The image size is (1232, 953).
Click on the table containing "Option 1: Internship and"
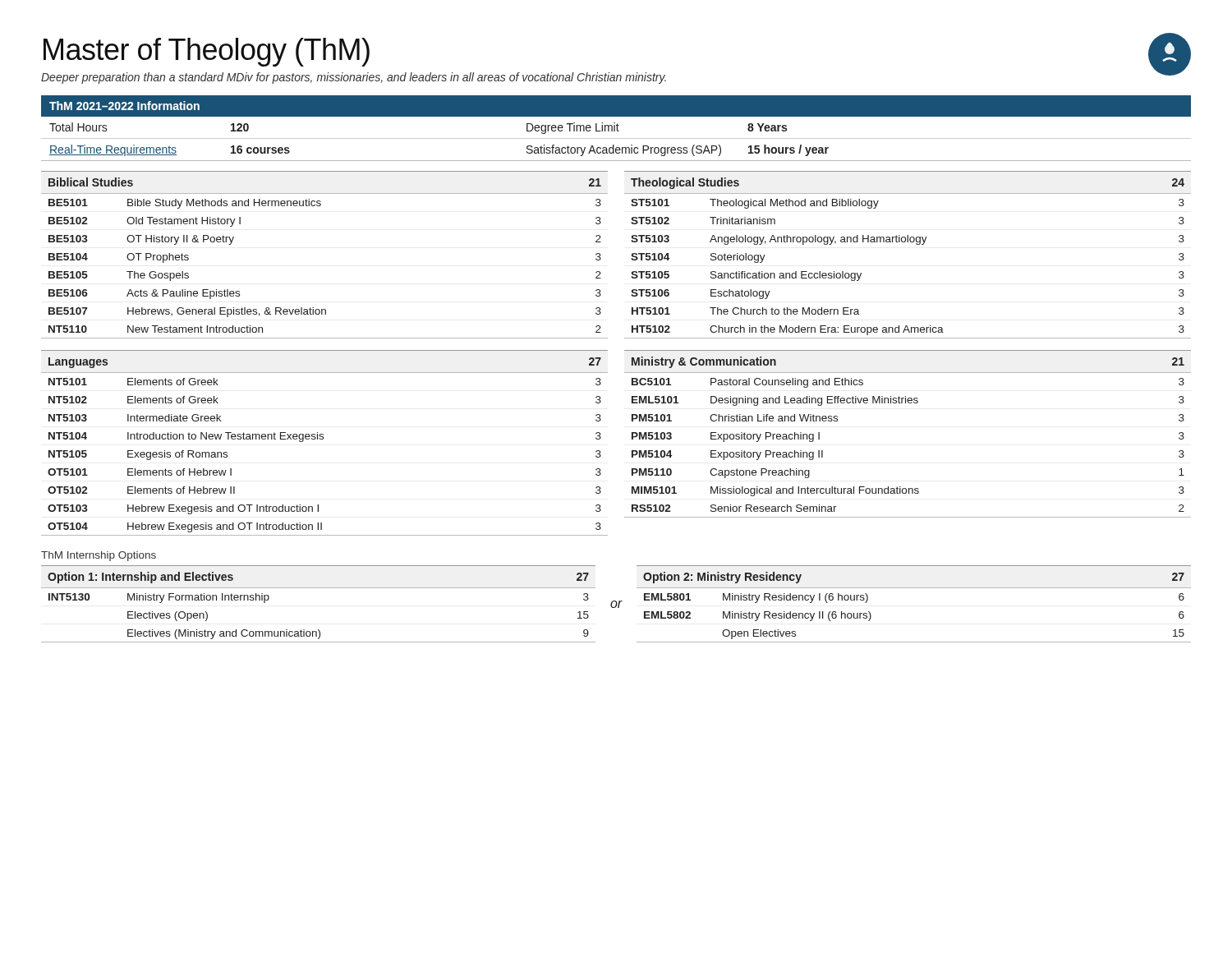point(318,604)
